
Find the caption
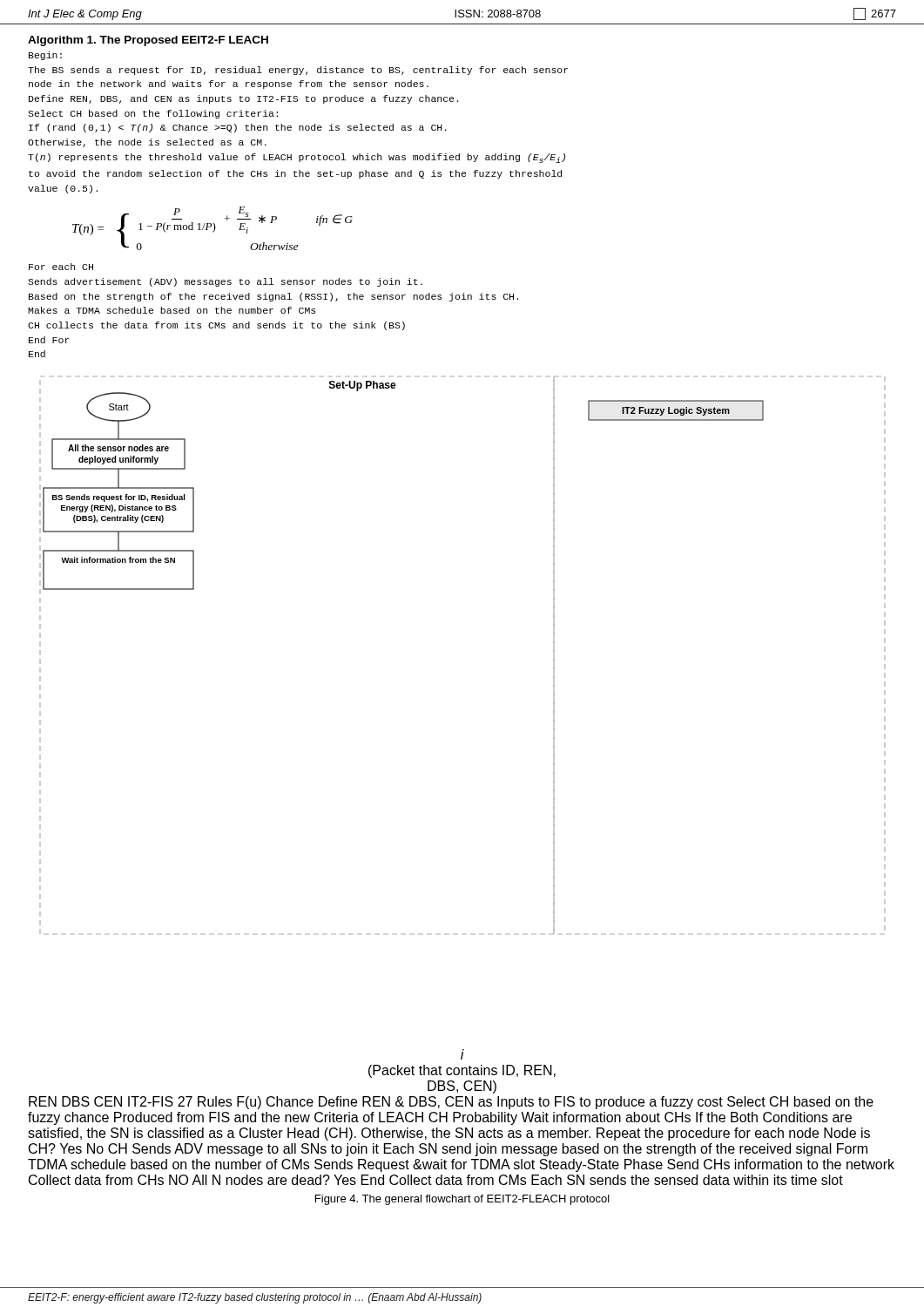coord(462,1199)
